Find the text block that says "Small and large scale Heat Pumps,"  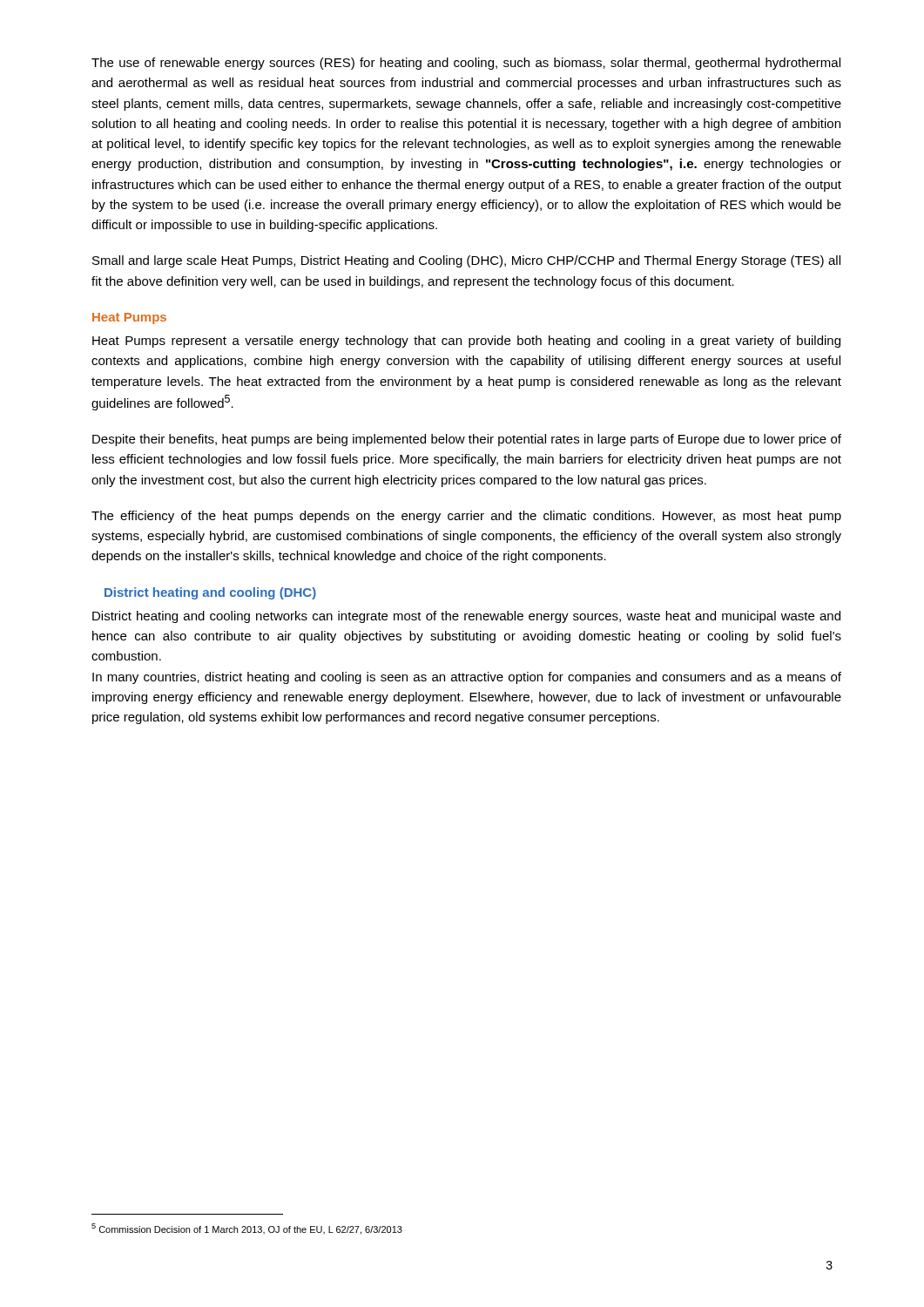pos(466,271)
